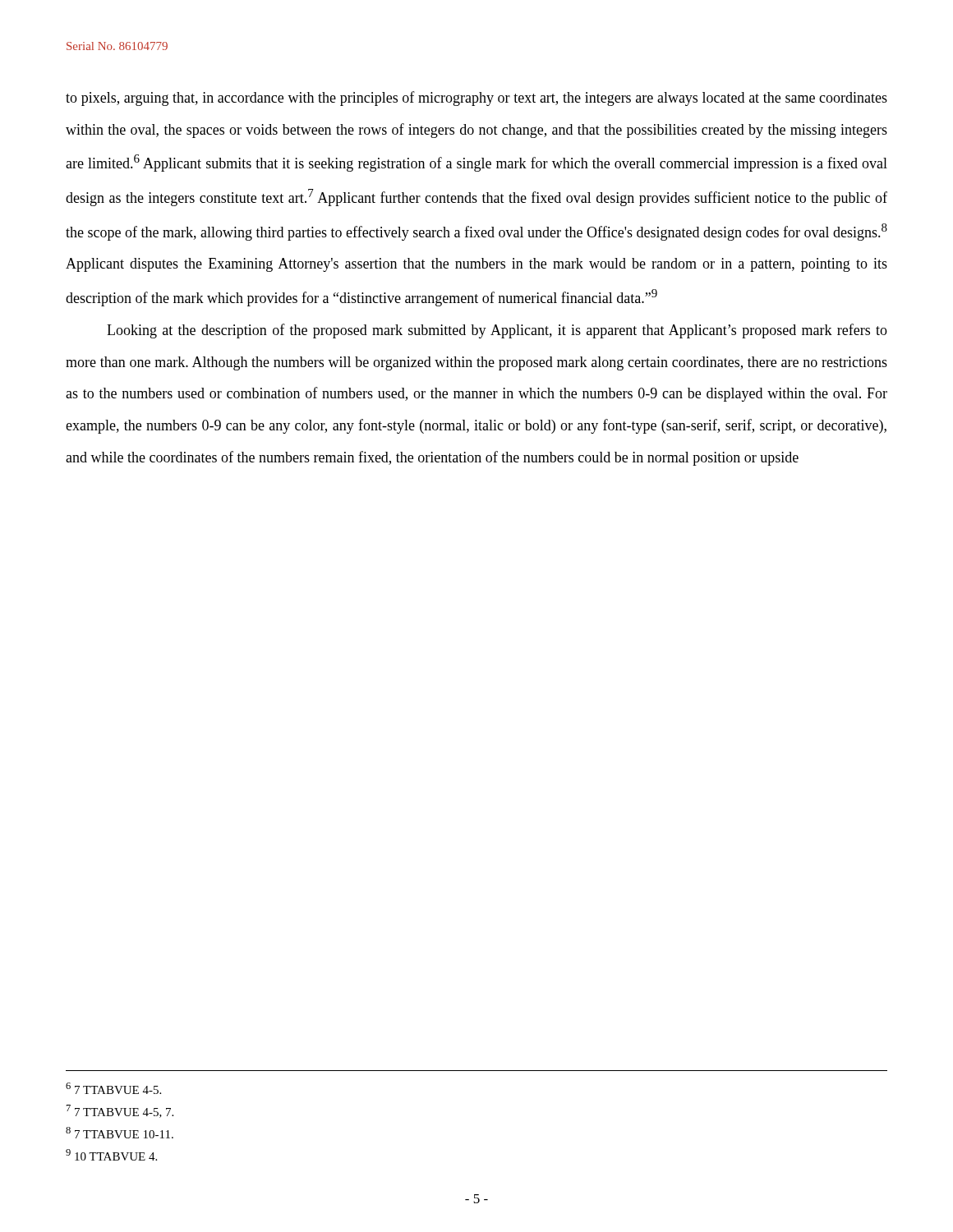The width and height of the screenshot is (953, 1232).
Task: Locate the footnote containing "6 7 TTABVUE 4-5."
Action: 114,1088
